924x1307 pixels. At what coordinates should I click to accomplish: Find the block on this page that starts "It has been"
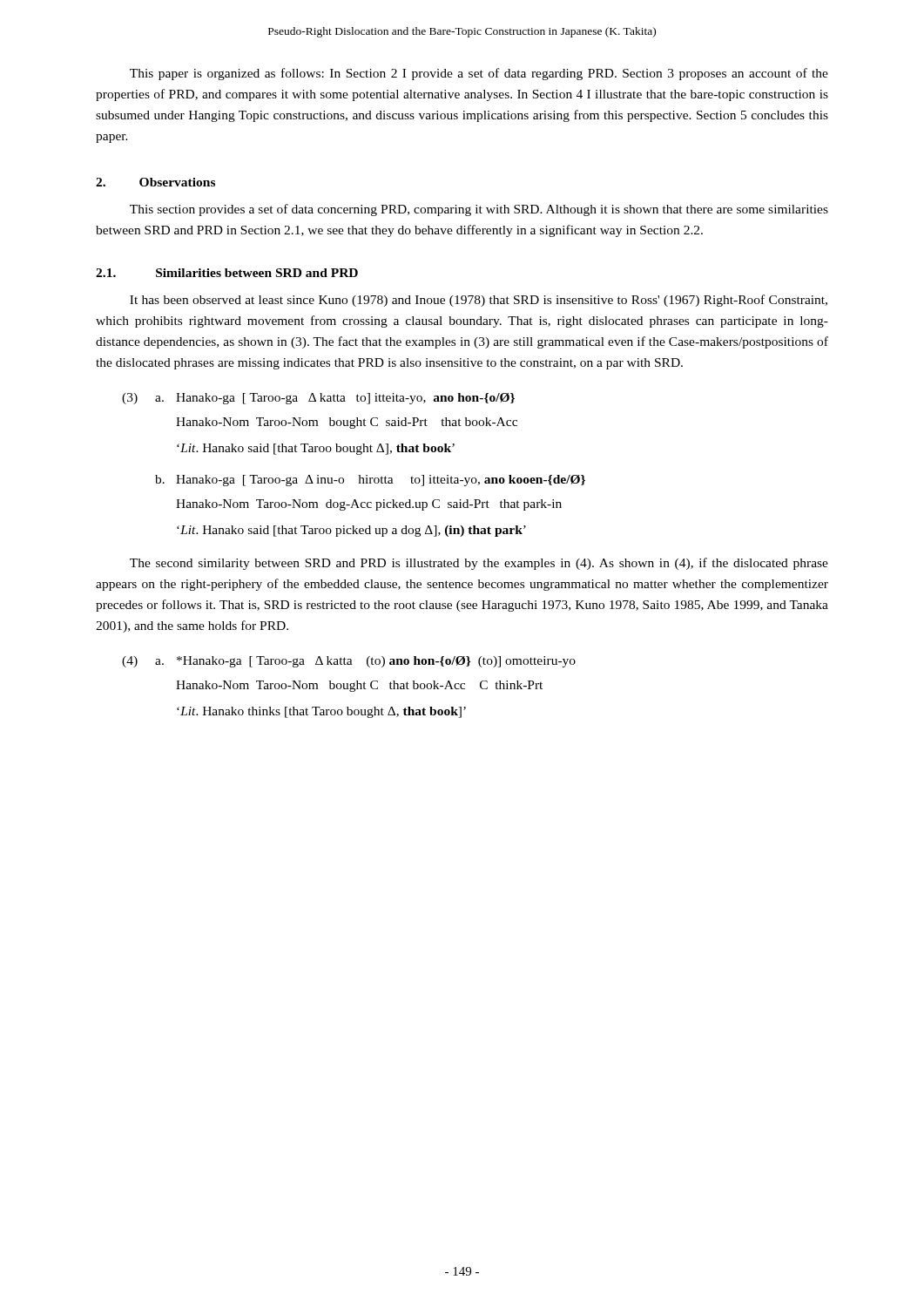click(462, 331)
